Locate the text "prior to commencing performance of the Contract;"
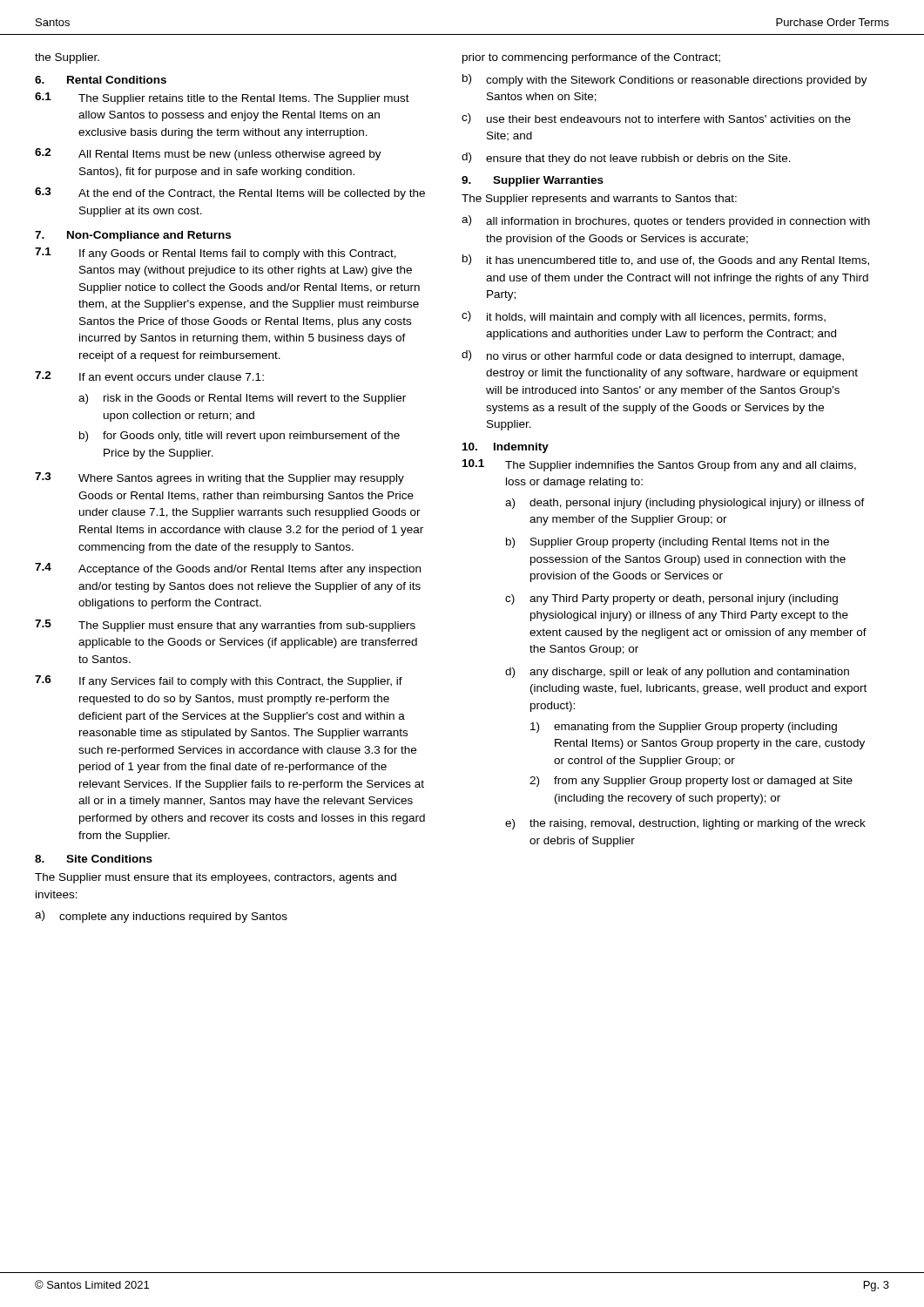Image resolution: width=924 pixels, height=1307 pixels. pos(591,57)
